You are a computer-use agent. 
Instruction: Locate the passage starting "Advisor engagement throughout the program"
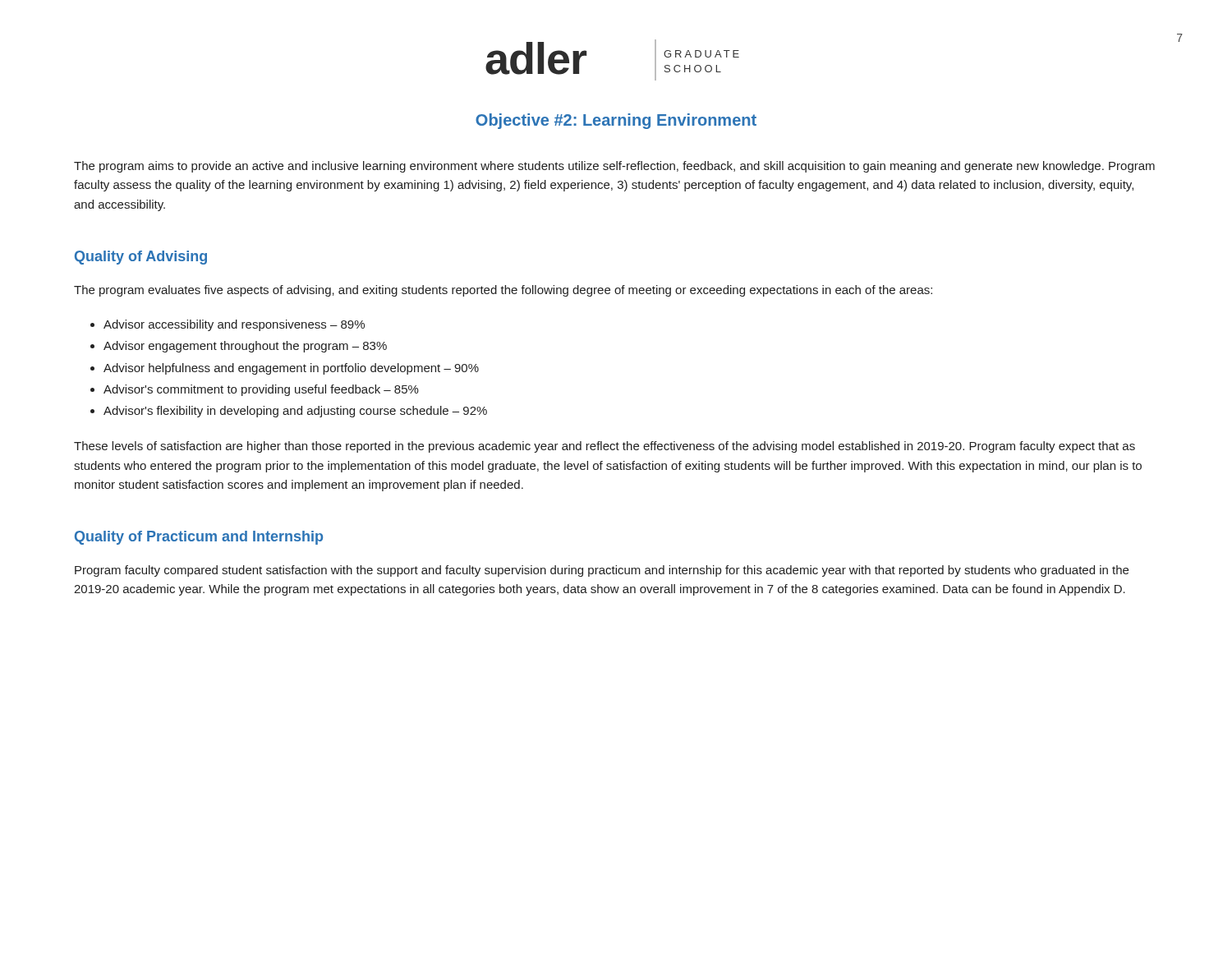click(245, 346)
